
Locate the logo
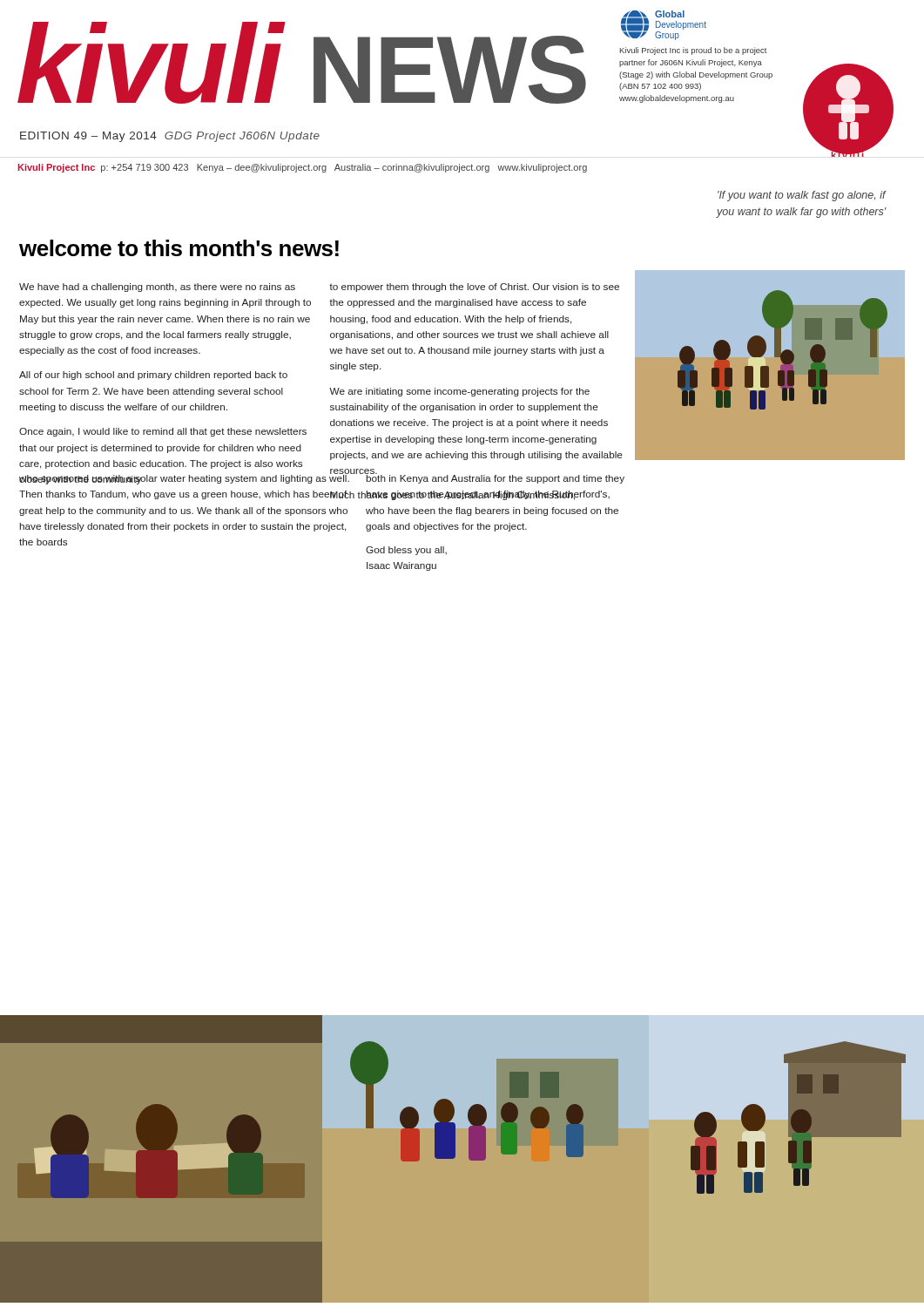(x=848, y=111)
